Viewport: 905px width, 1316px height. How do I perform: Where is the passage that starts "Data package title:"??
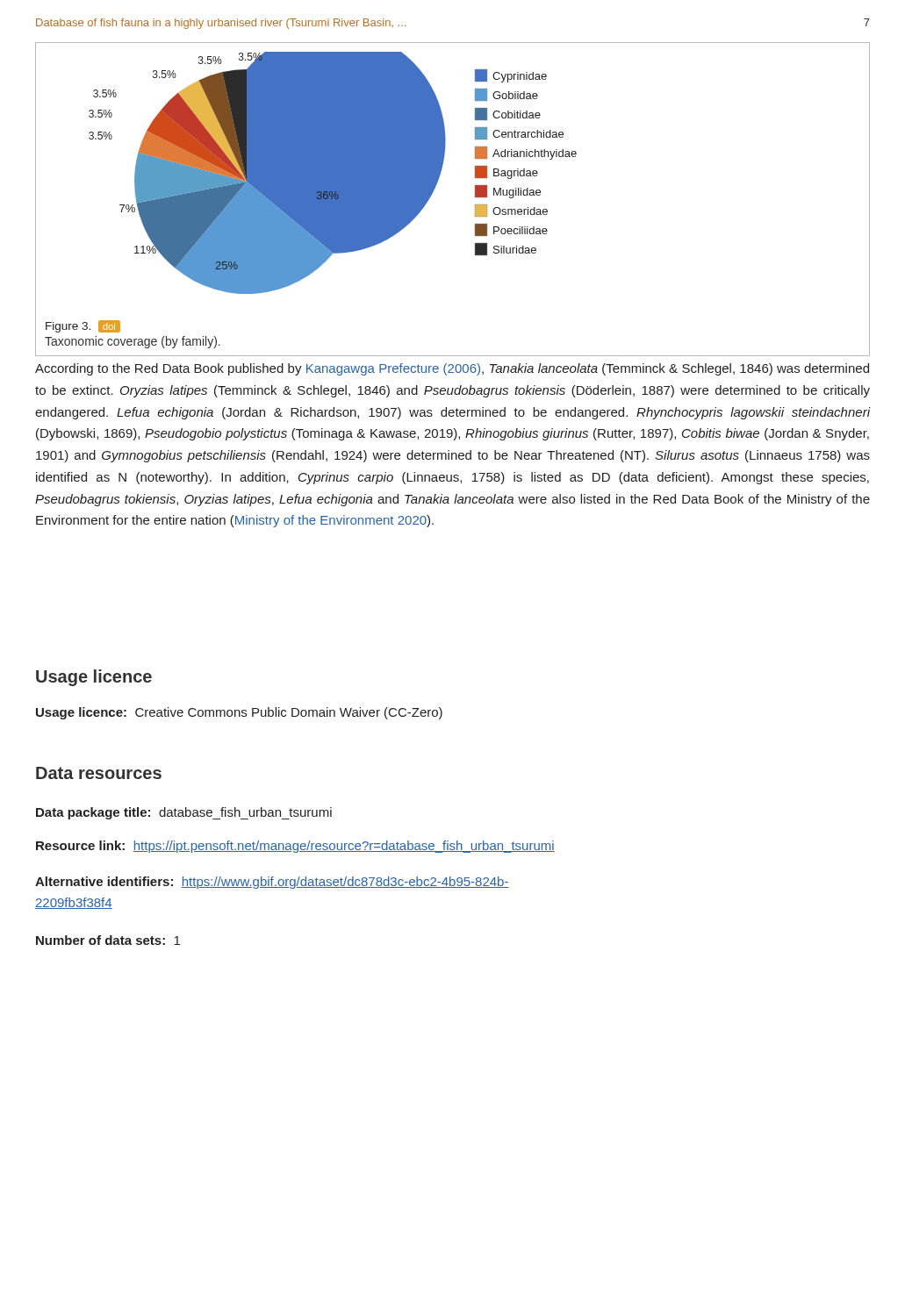click(184, 812)
